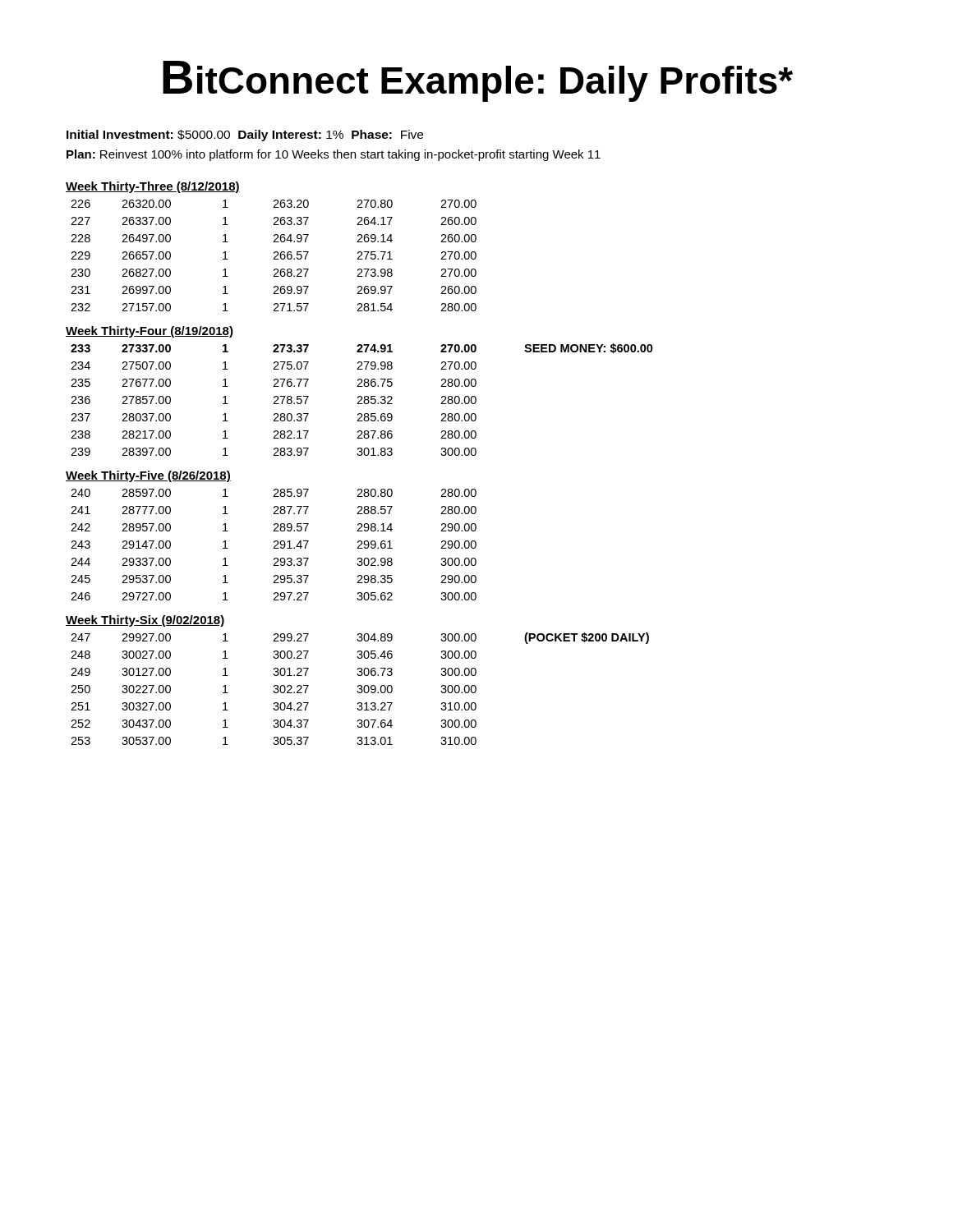Find the region starting "Initial Investment: $5000.00 Daily Interest:"
The width and height of the screenshot is (953, 1232).
tap(245, 134)
